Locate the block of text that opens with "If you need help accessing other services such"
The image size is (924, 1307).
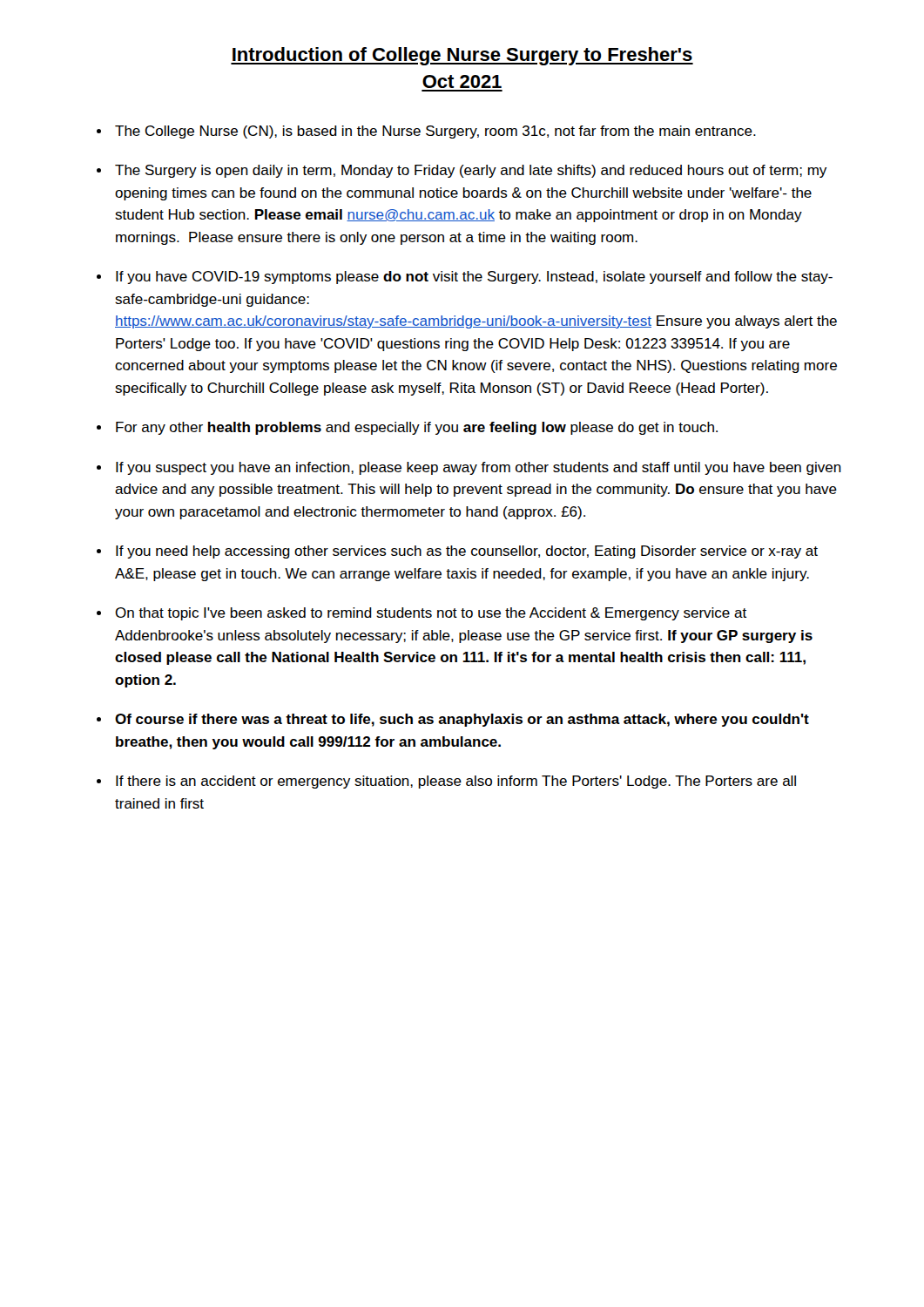466,562
